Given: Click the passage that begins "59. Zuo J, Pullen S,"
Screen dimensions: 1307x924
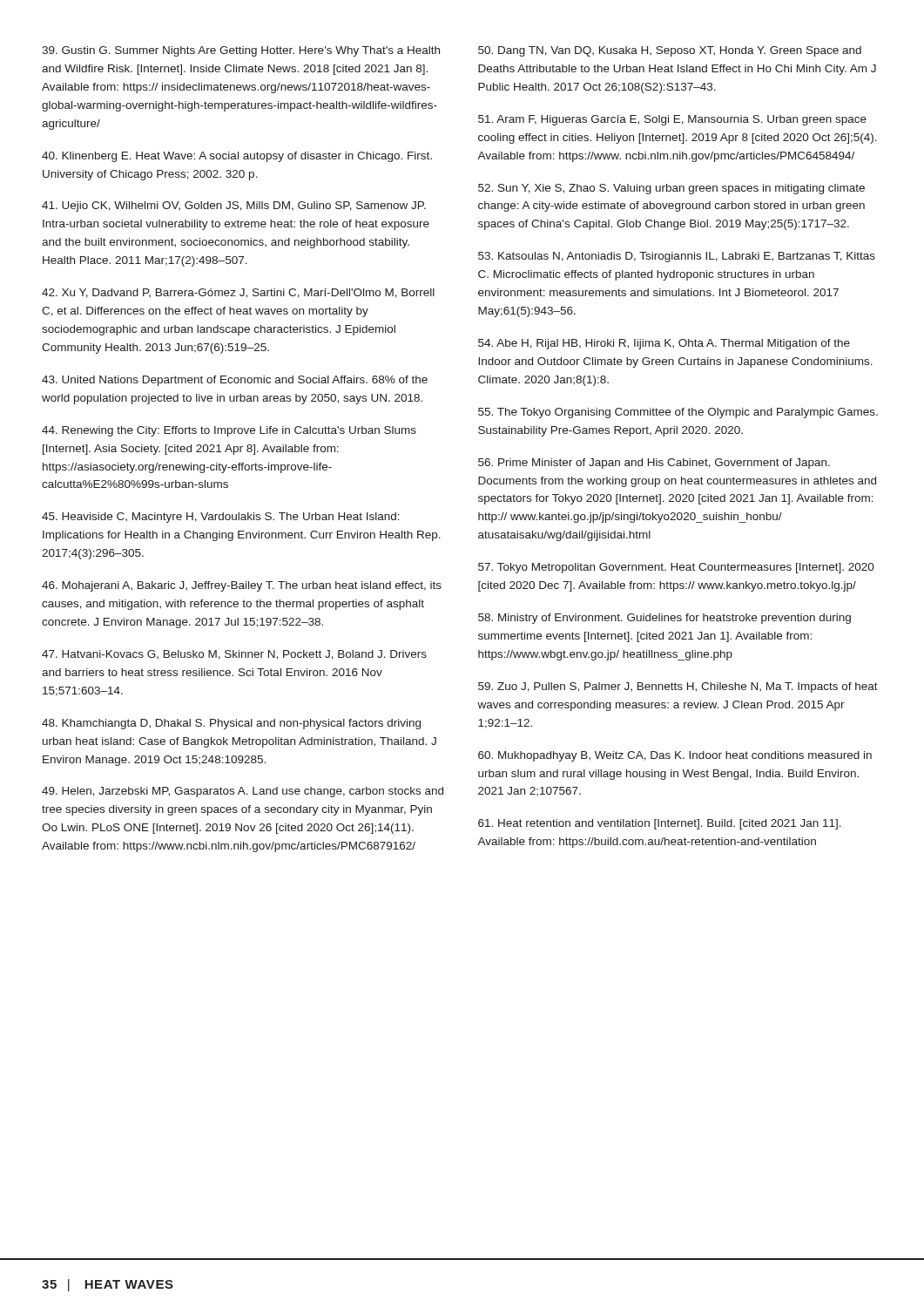Looking at the screenshot, I should 678,704.
